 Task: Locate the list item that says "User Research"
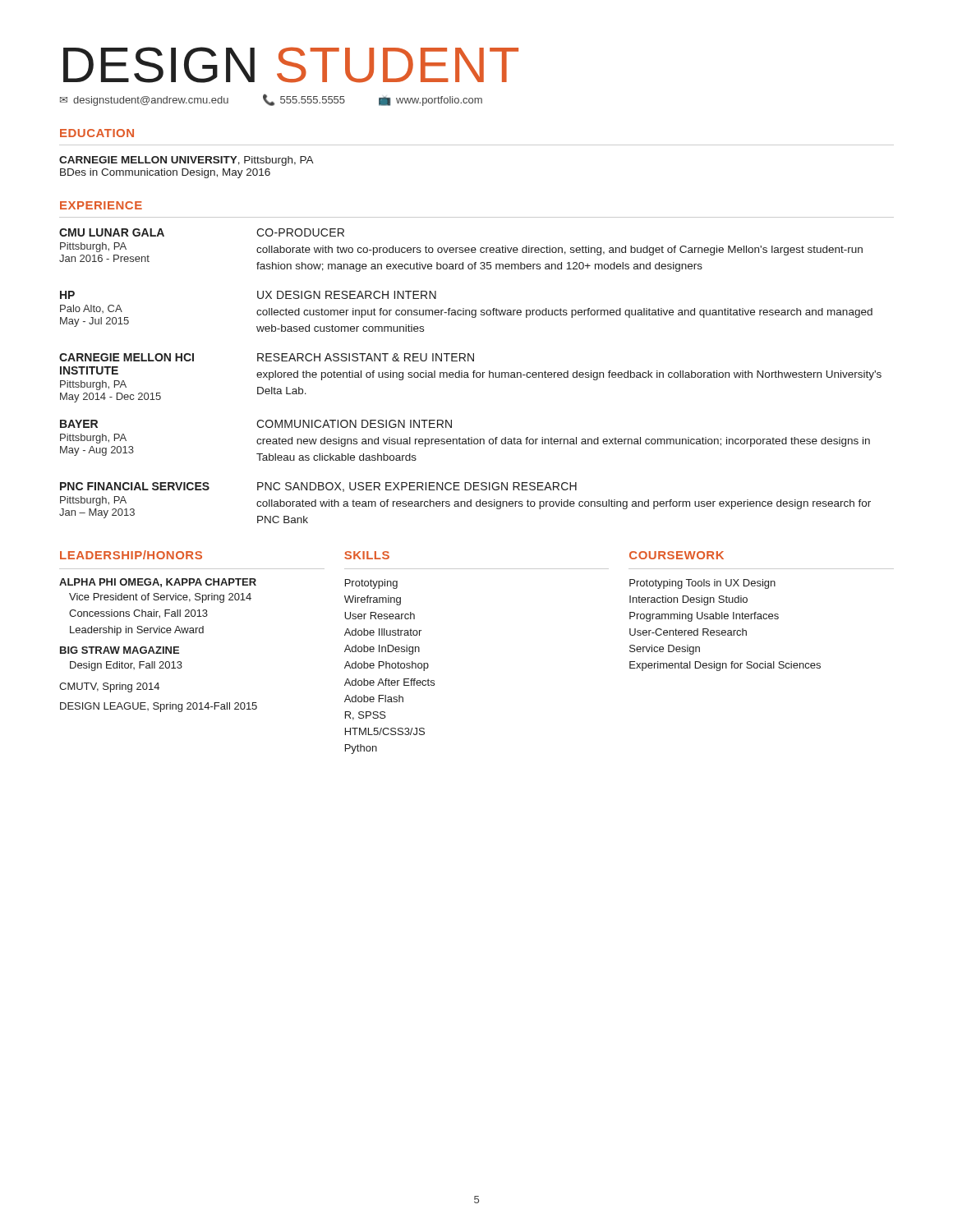(x=380, y=616)
